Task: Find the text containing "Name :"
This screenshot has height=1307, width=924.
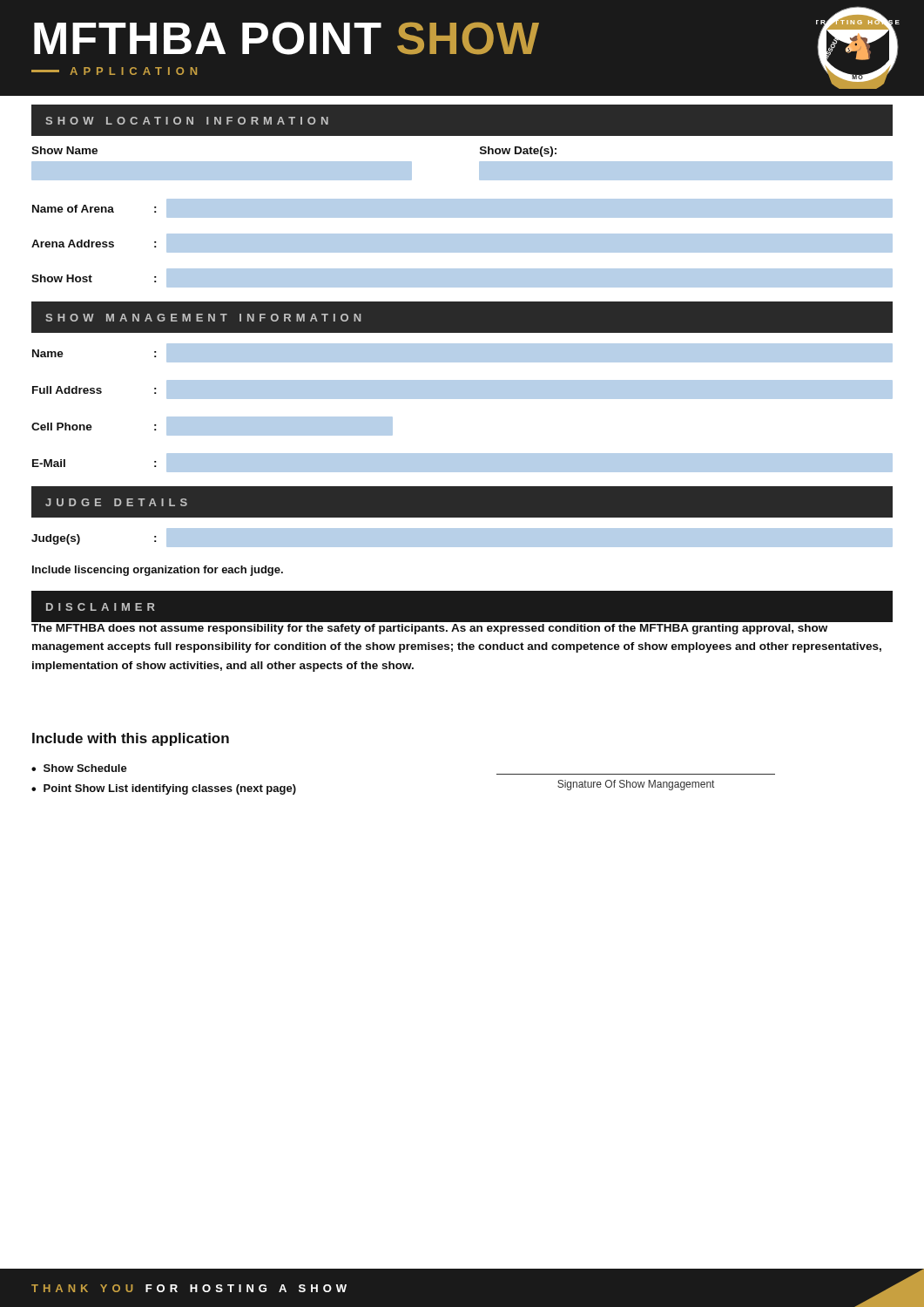Action: point(462,353)
